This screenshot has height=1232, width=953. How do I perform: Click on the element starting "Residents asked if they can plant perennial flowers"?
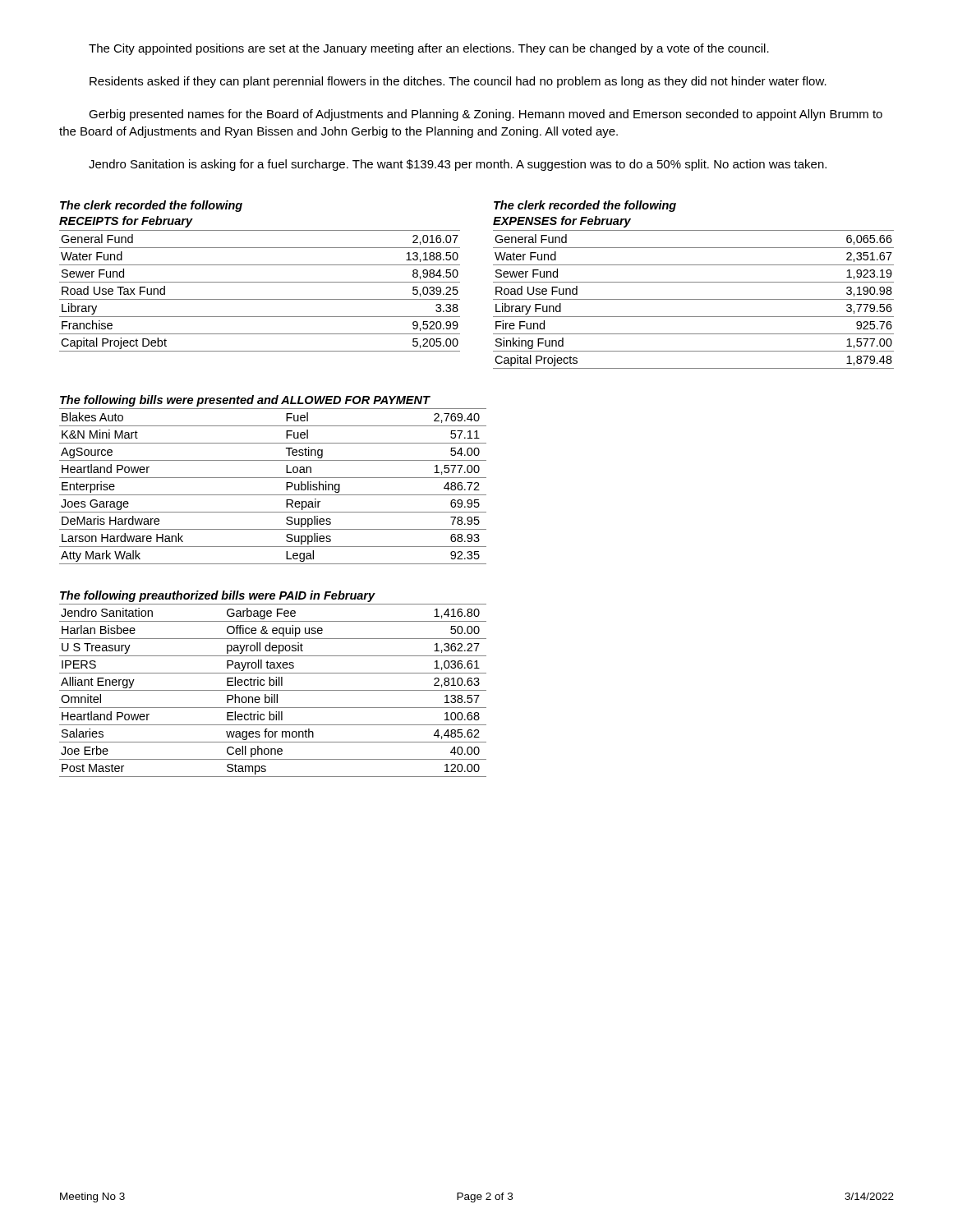point(458,81)
